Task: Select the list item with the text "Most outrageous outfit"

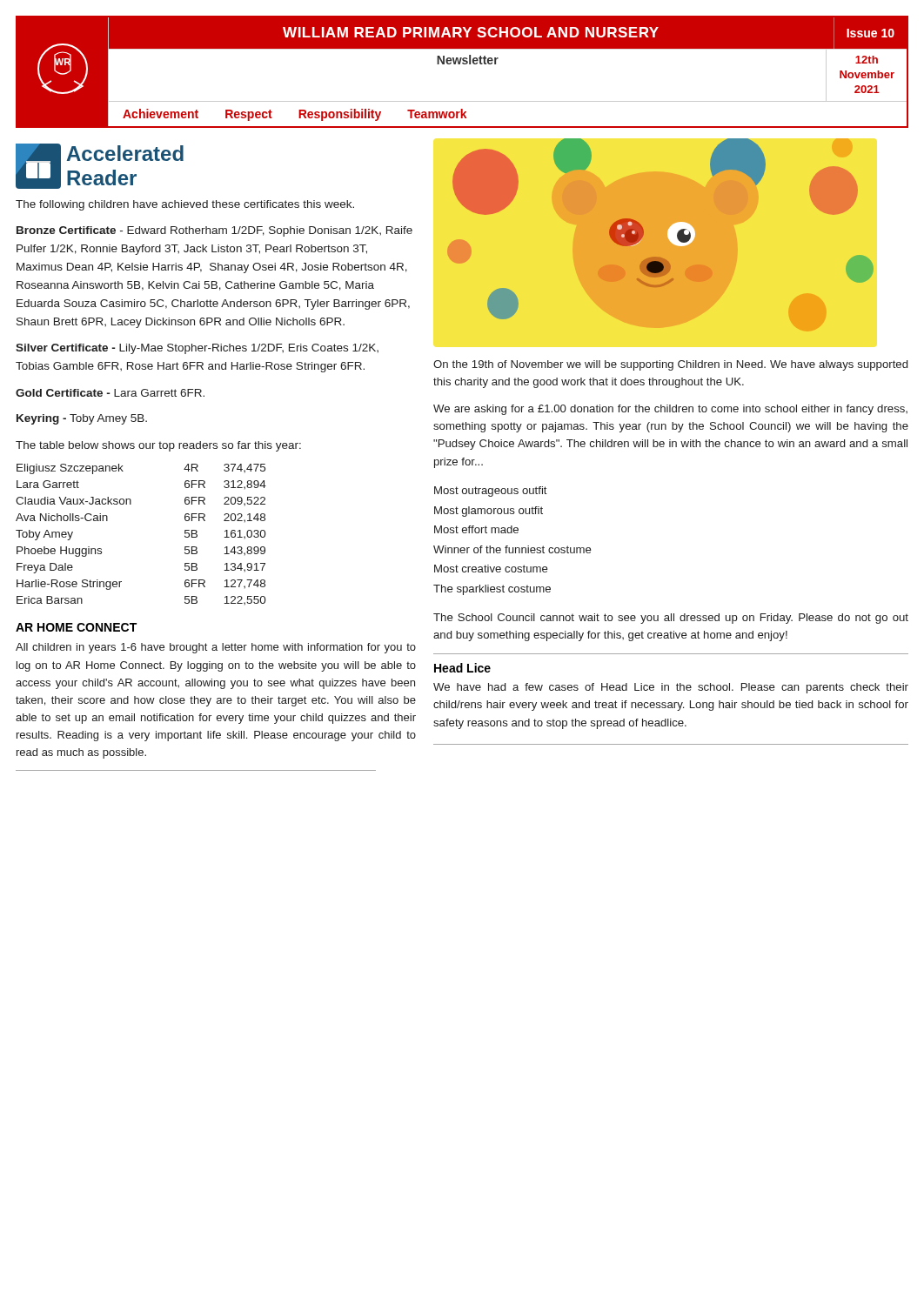Action: click(490, 491)
